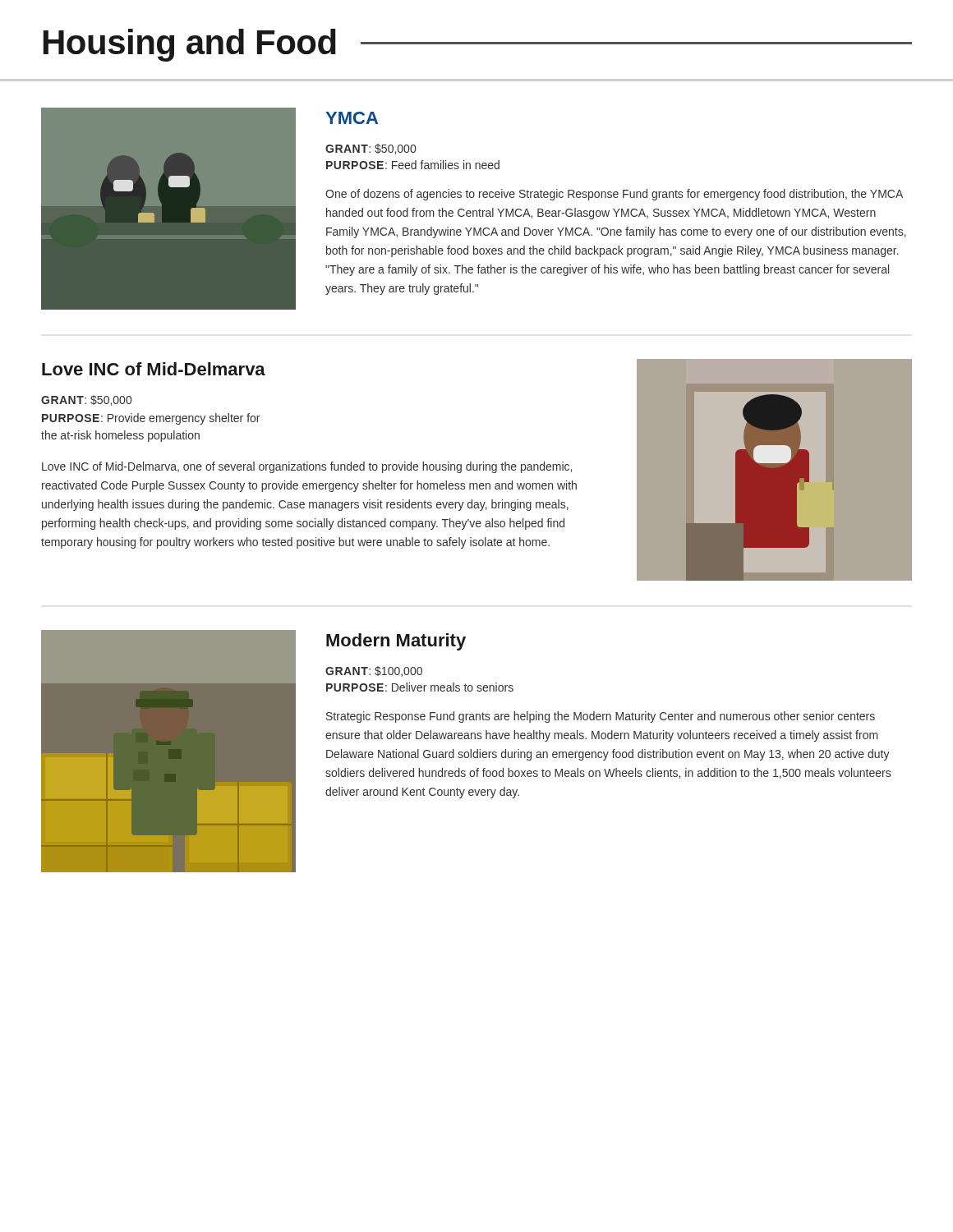Click on the passage starting "GRANT: $100,000 PURPOSE: Deliver meals to seniors"

(374, 671)
